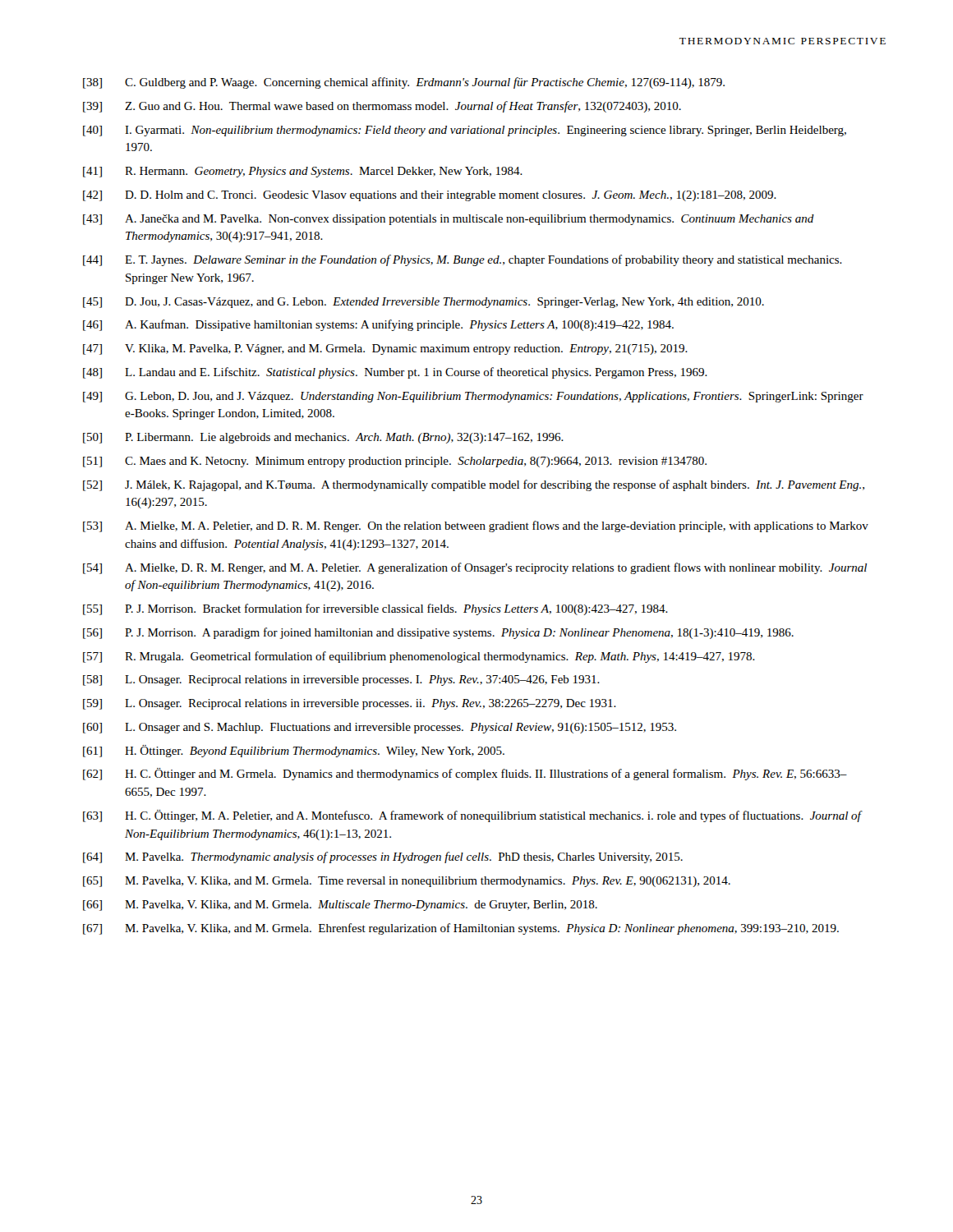Locate the region starting "[56] P. J. Morrison. A paradigm"

476,633
